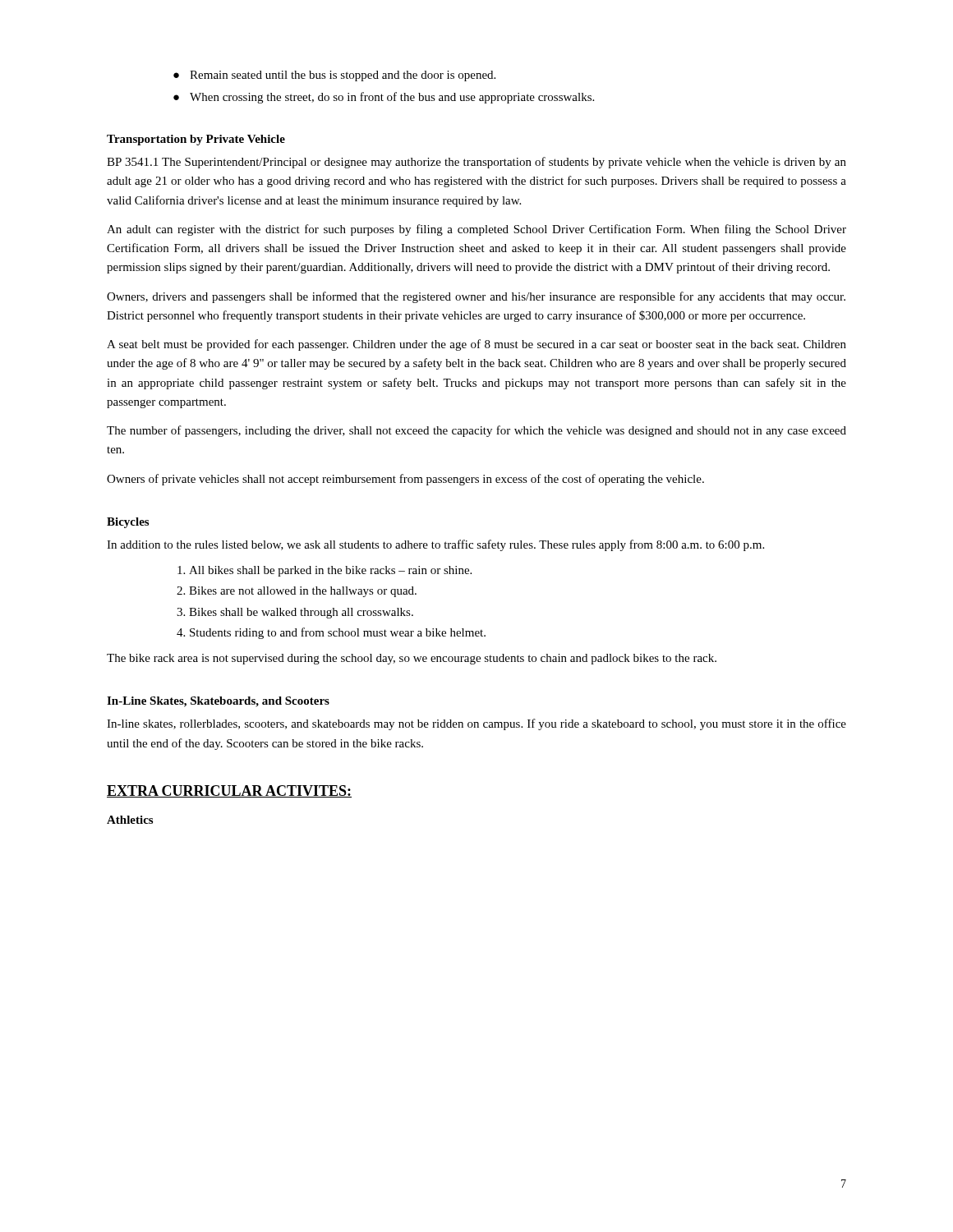Screen dimensions: 1232x953
Task: Find the block on this page that starts "The number of"
Action: point(476,440)
